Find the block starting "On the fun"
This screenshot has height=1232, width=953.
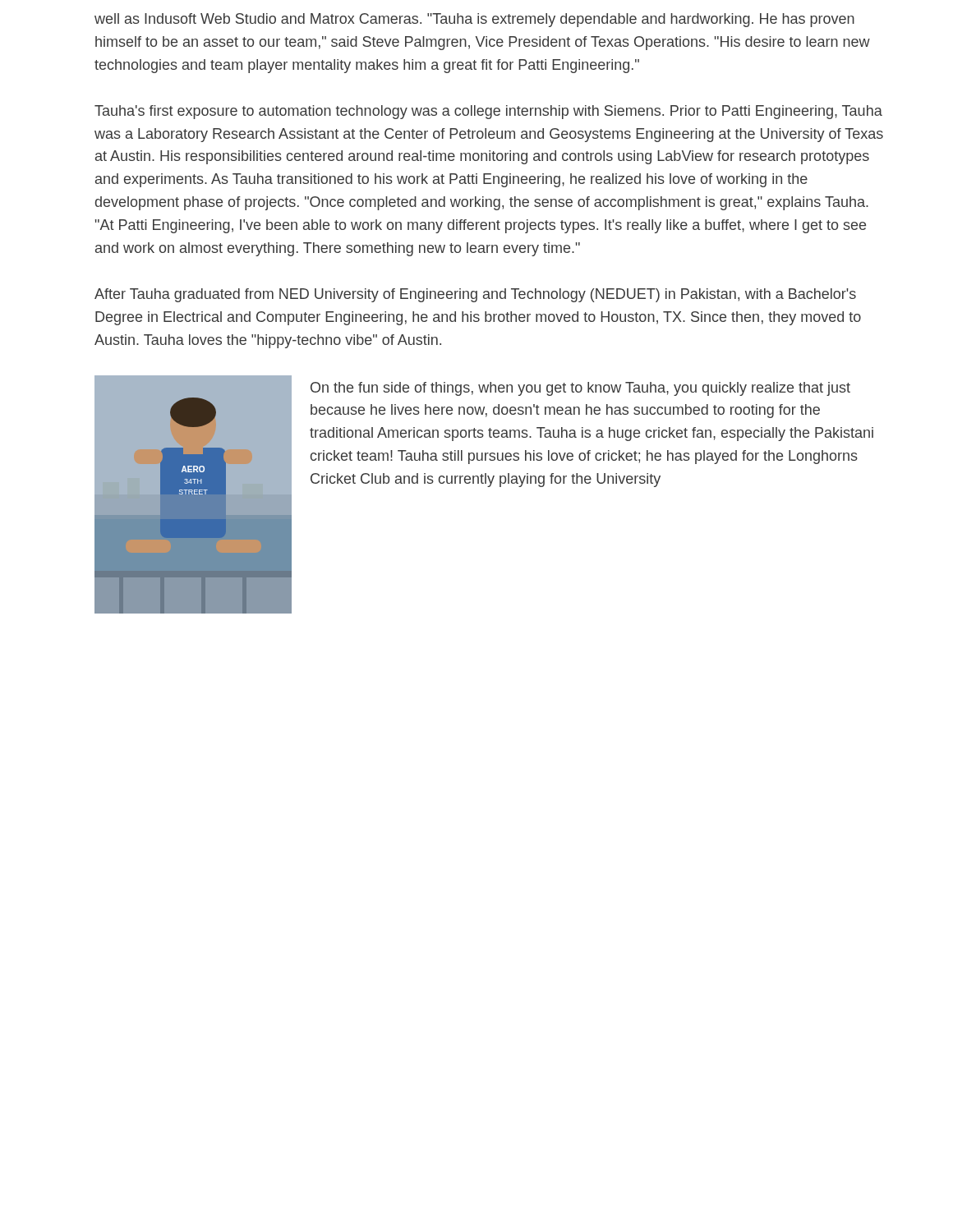(592, 433)
